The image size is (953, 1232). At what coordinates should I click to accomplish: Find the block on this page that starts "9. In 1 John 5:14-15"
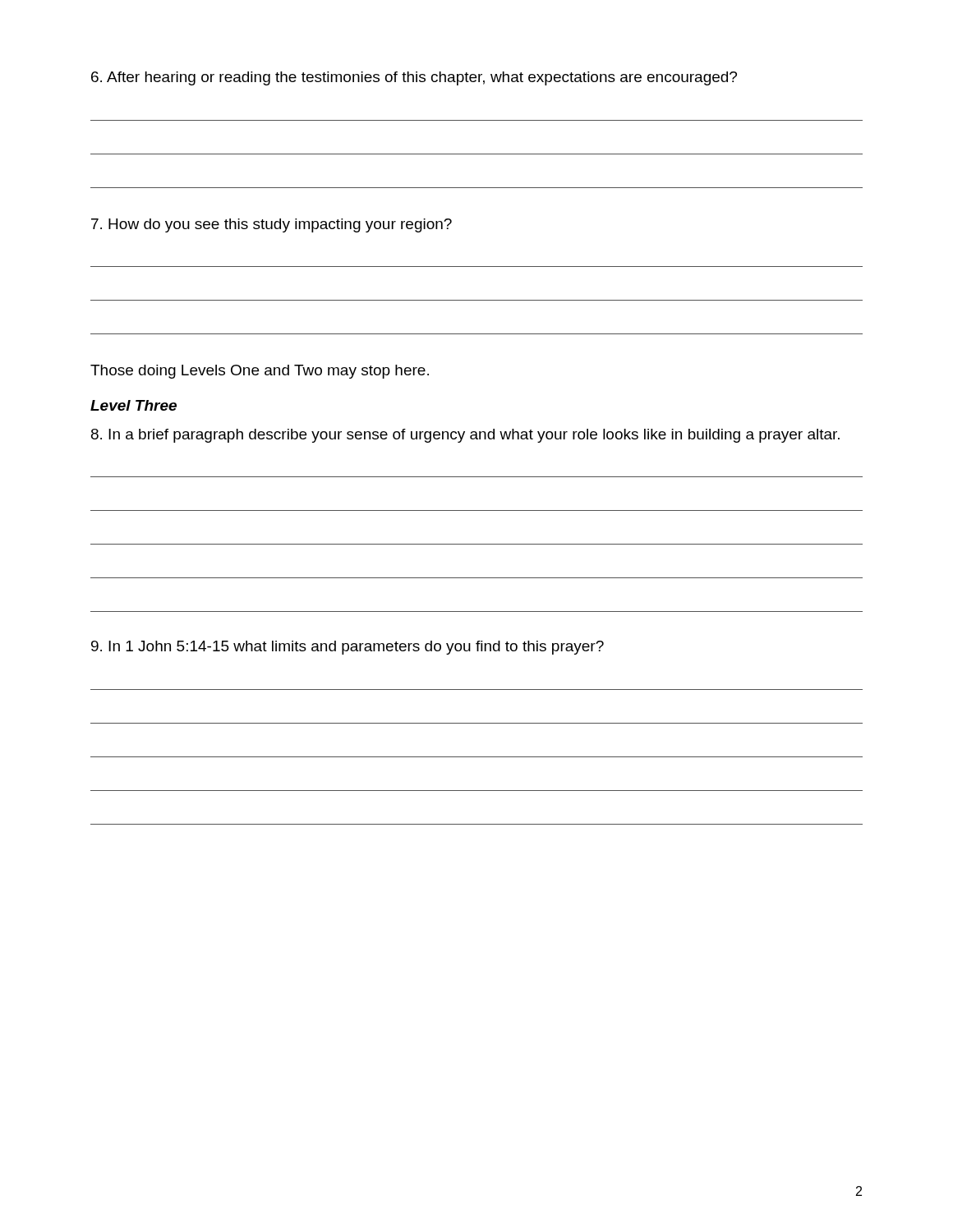(347, 646)
